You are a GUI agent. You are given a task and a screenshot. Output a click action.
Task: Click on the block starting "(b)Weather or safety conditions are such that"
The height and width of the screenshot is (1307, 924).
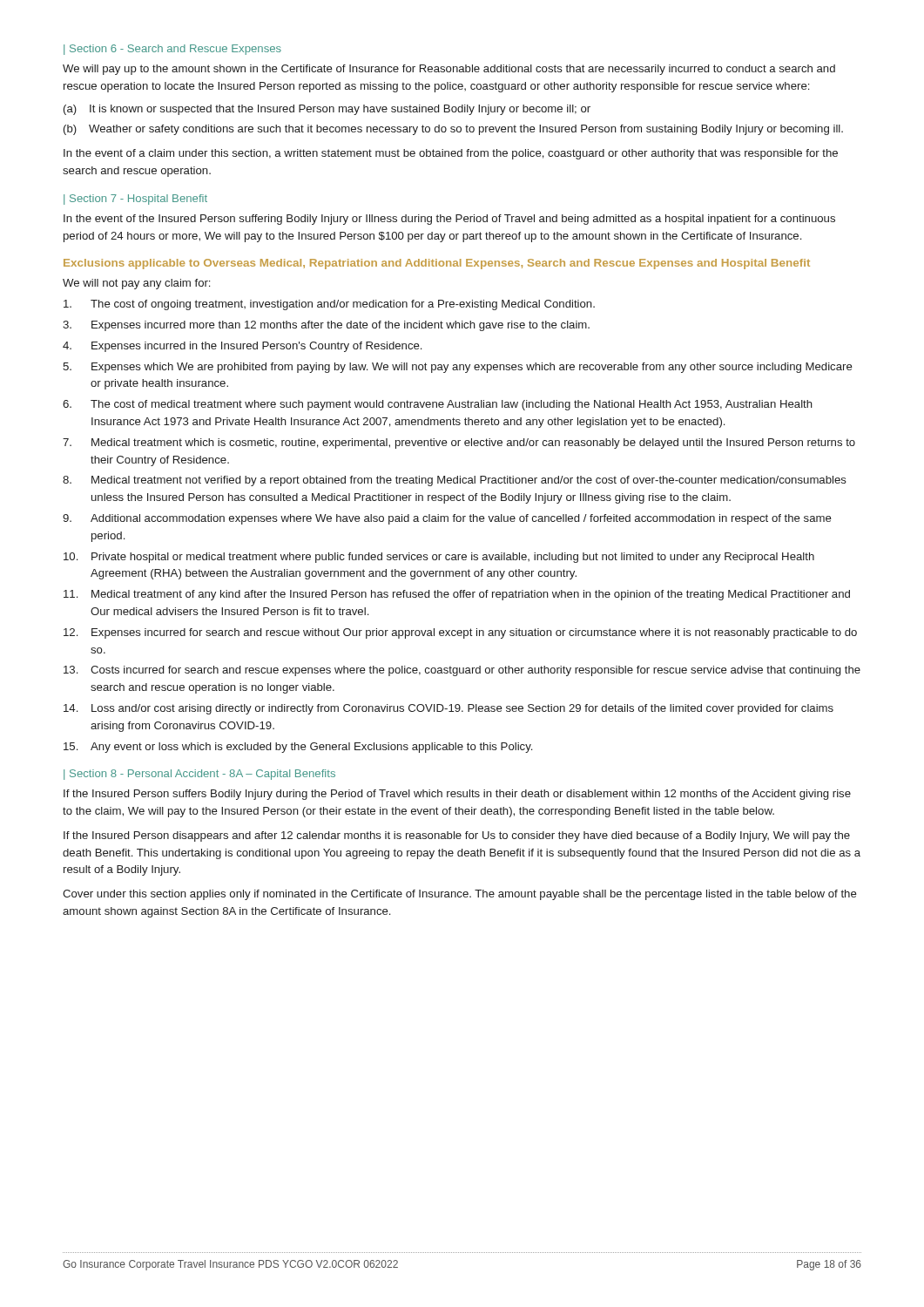tap(453, 129)
